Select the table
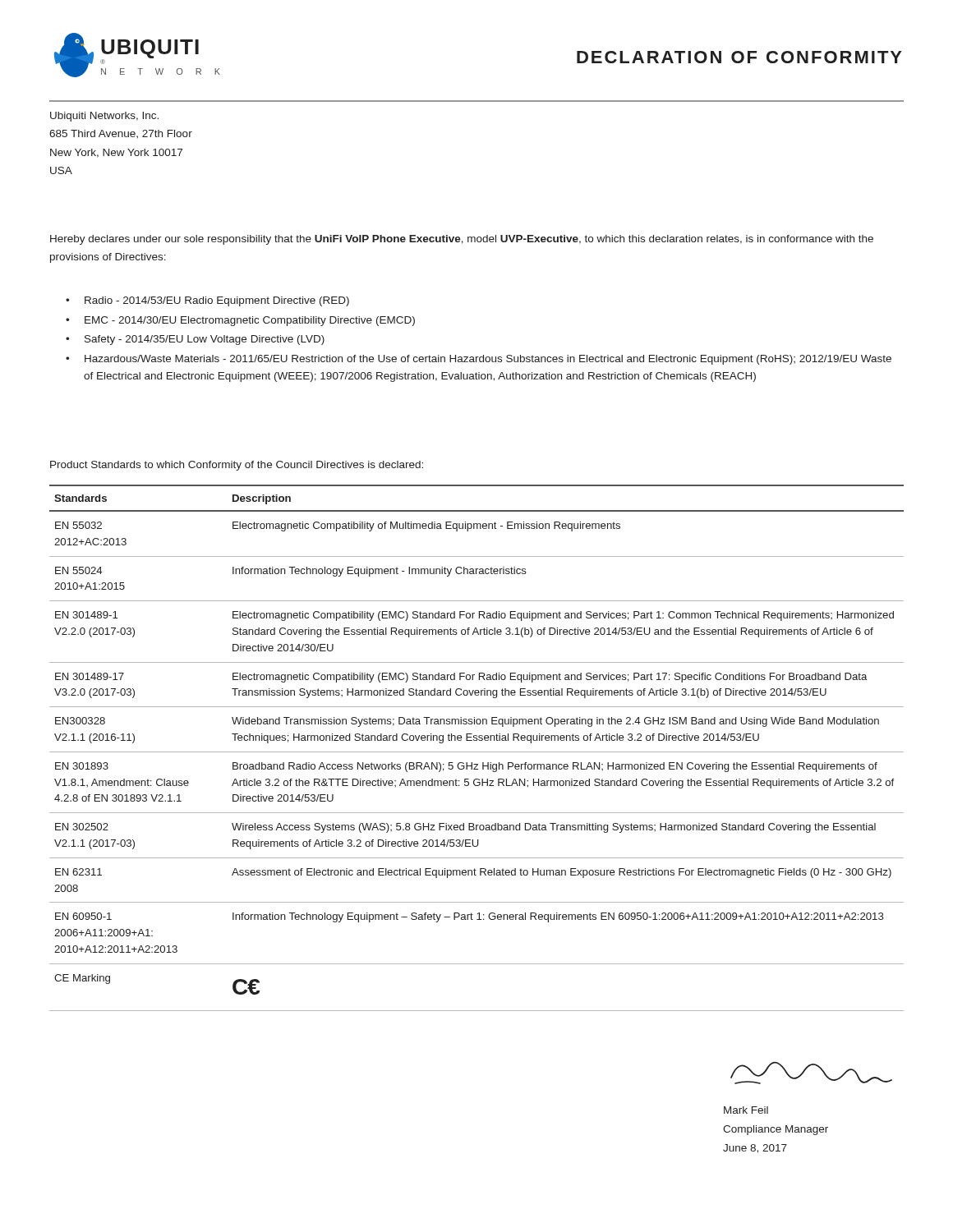 coord(476,748)
